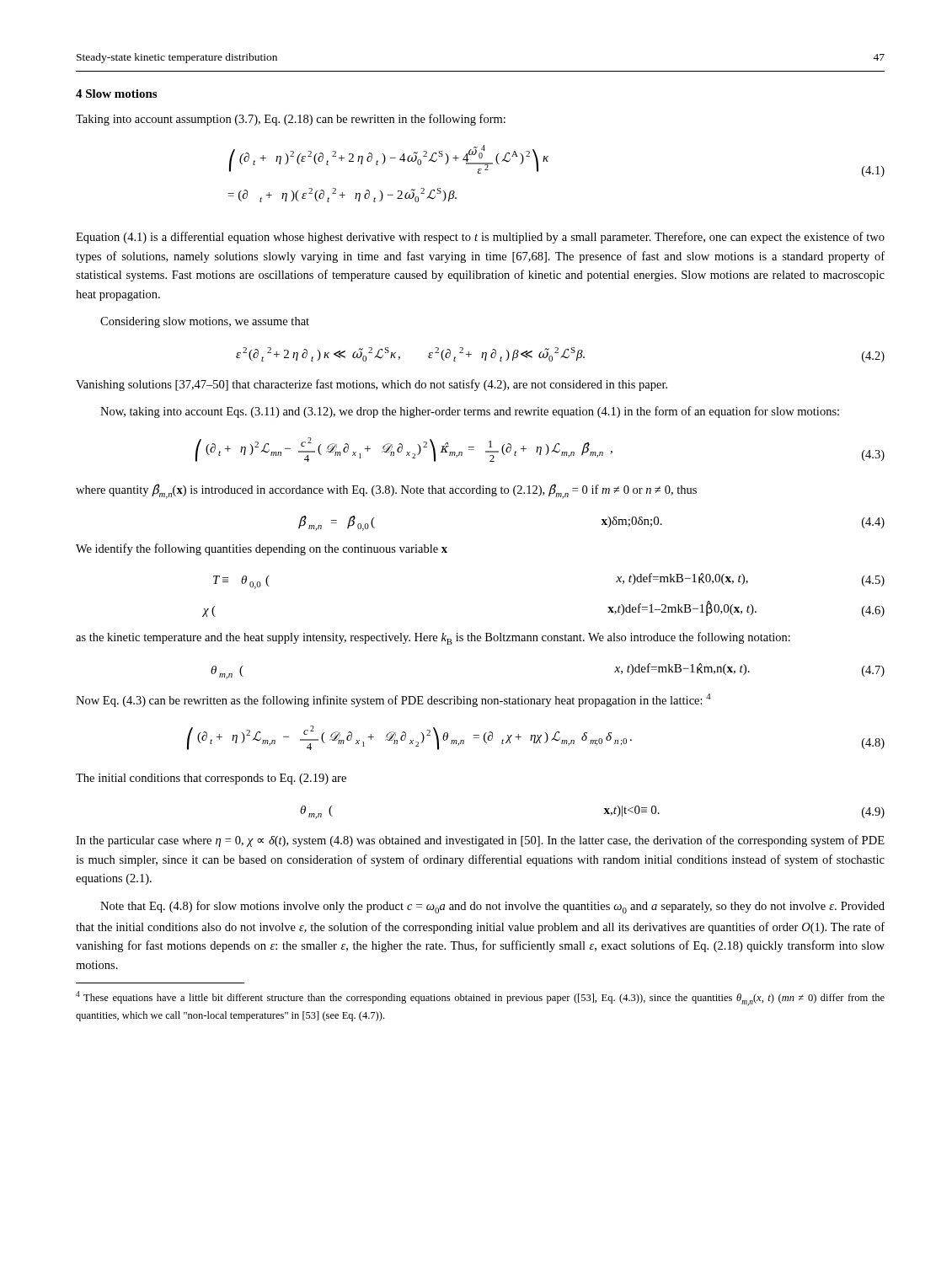
Task: Locate the element starting "We identify the following"
Action: tap(262, 549)
